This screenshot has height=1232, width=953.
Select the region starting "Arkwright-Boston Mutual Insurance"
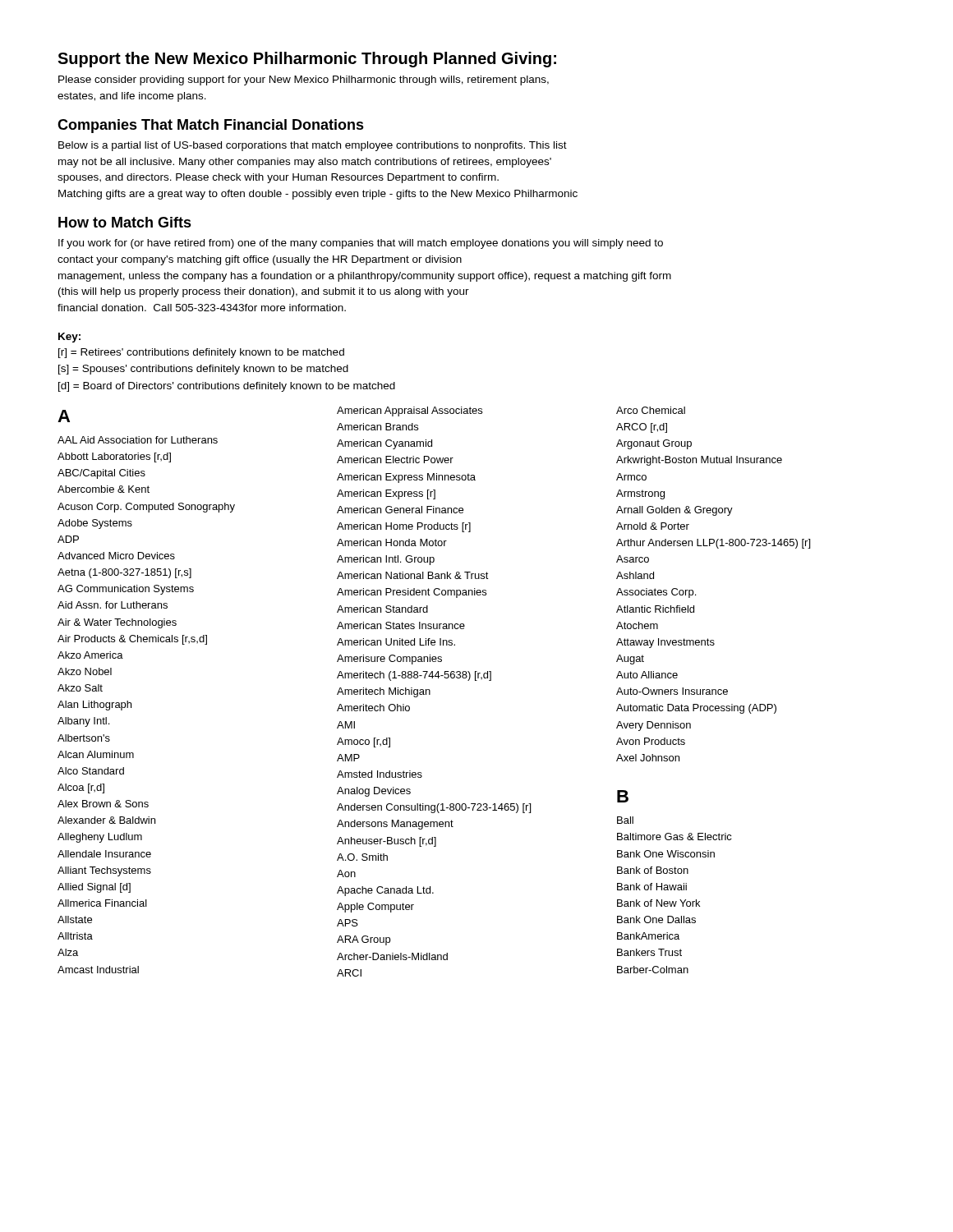point(699,460)
